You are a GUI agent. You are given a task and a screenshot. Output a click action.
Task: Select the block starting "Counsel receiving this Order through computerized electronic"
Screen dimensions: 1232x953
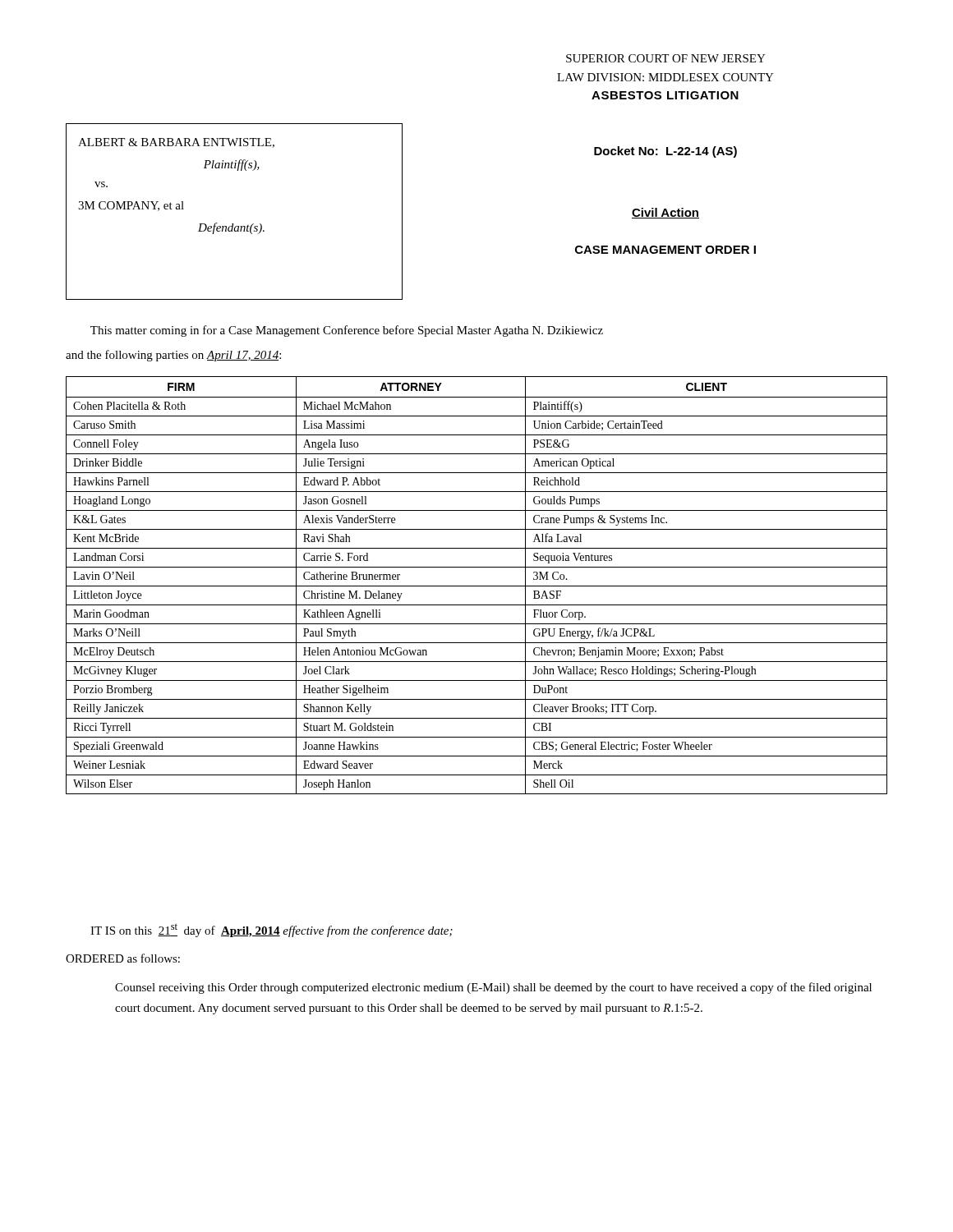click(x=494, y=997)
